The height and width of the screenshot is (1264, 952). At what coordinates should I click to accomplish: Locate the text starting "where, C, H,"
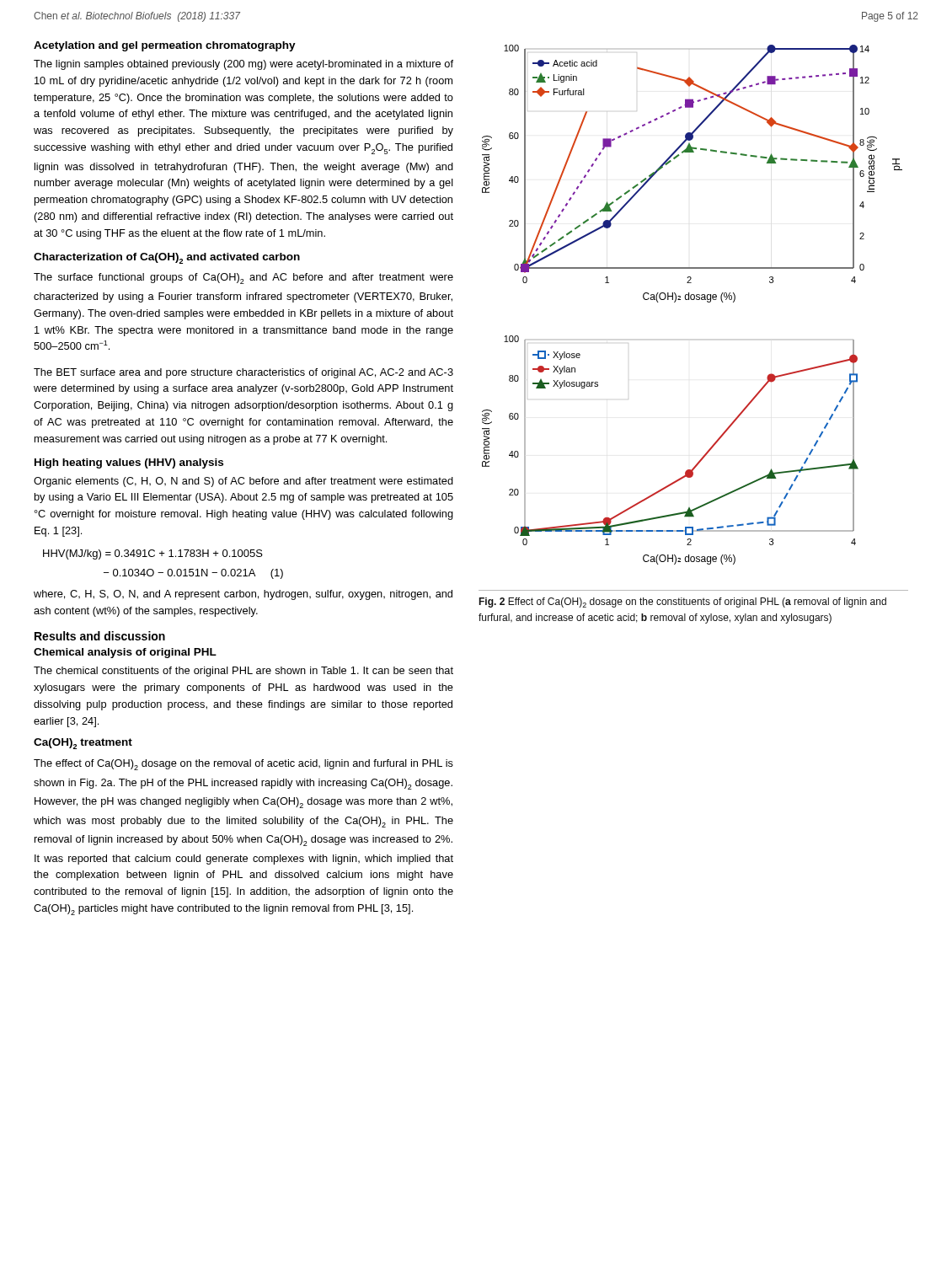(243, 602)
